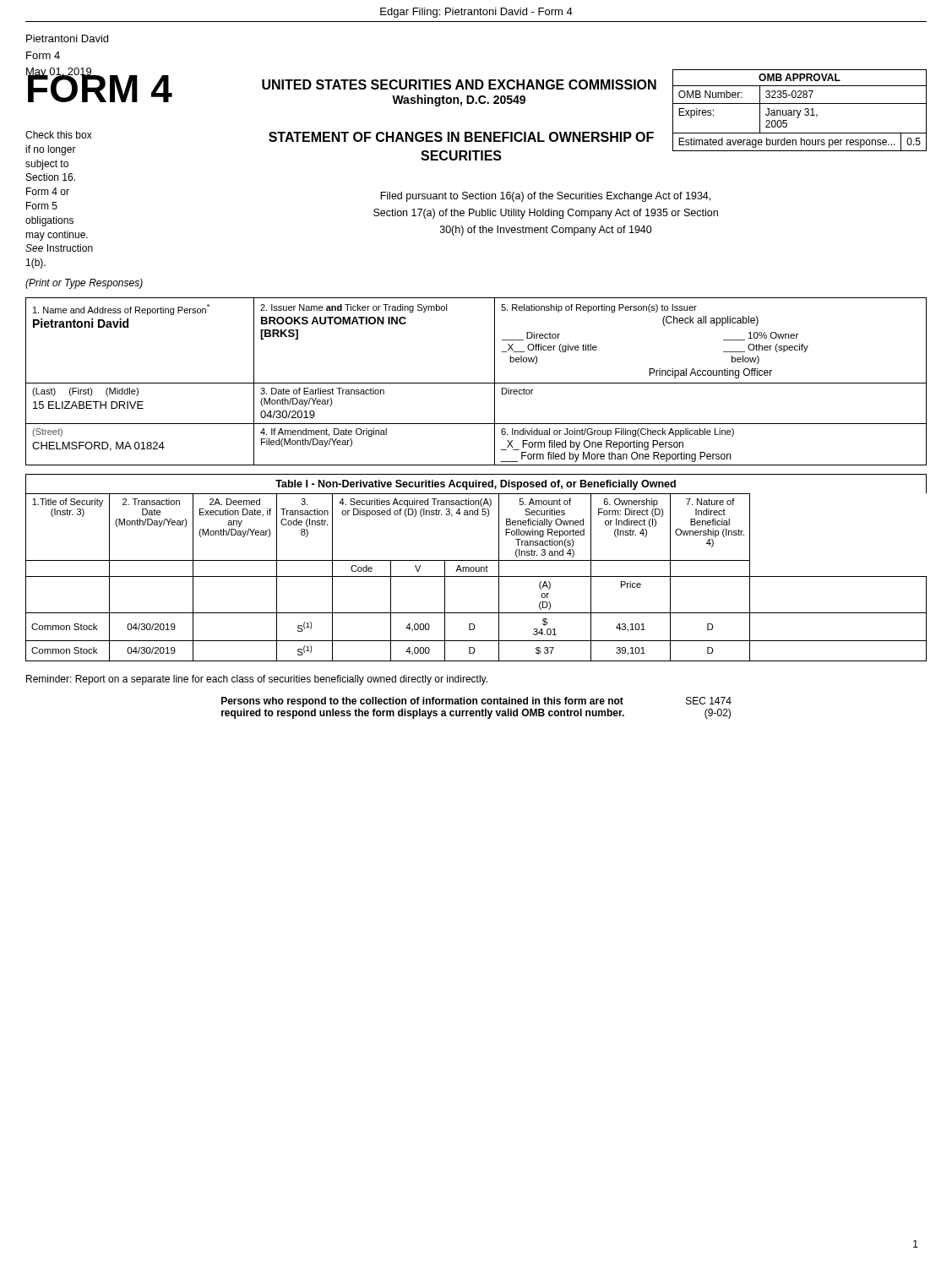Where does it say "FORM 4"?
This screenshot has width=952, height=1267.
click(99, 89)
